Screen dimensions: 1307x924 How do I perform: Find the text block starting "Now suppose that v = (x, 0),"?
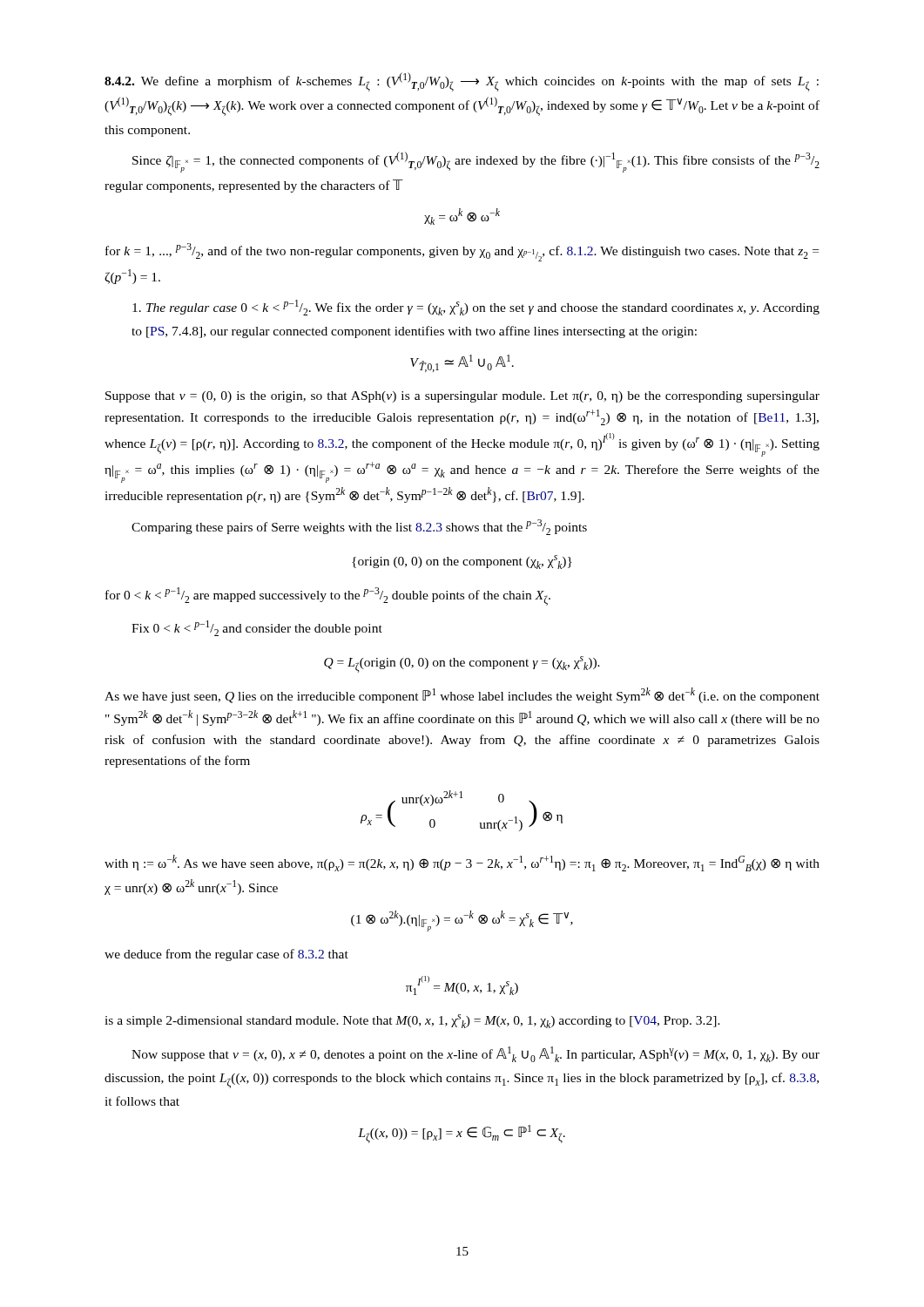pos(462,1077)
